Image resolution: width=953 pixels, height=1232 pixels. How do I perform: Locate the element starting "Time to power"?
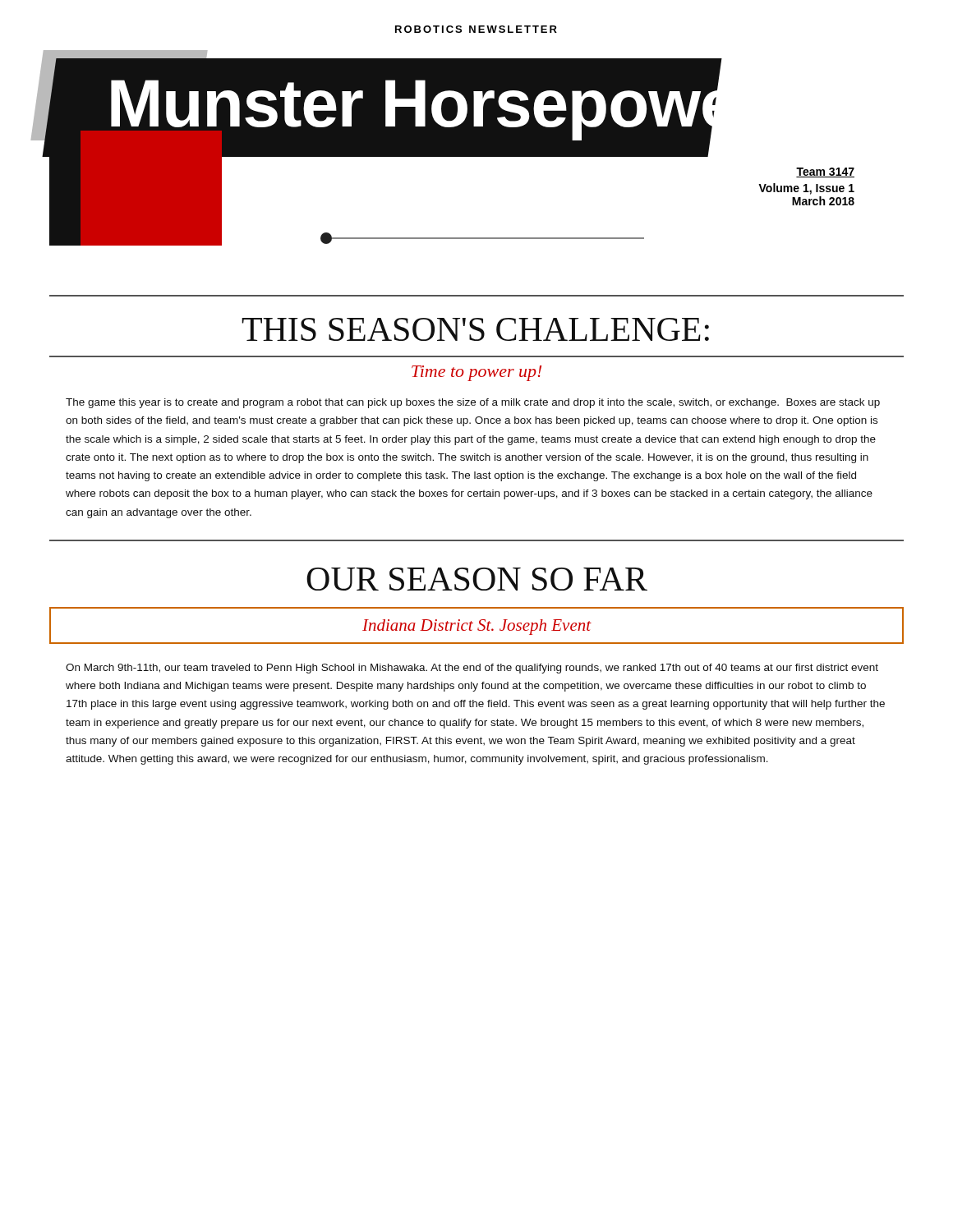point(476,371)
